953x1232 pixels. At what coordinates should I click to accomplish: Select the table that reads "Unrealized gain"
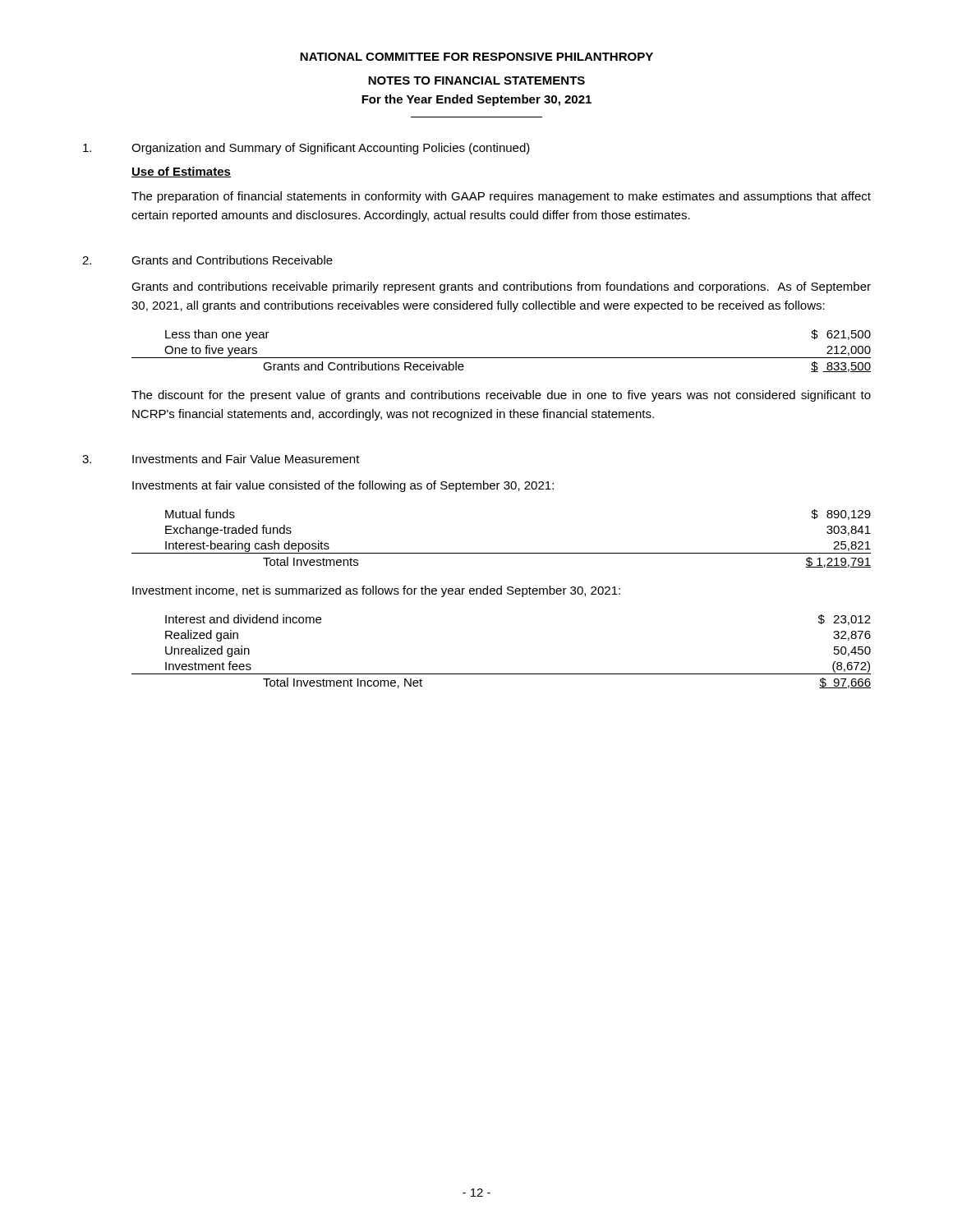[x=501, y=650]
